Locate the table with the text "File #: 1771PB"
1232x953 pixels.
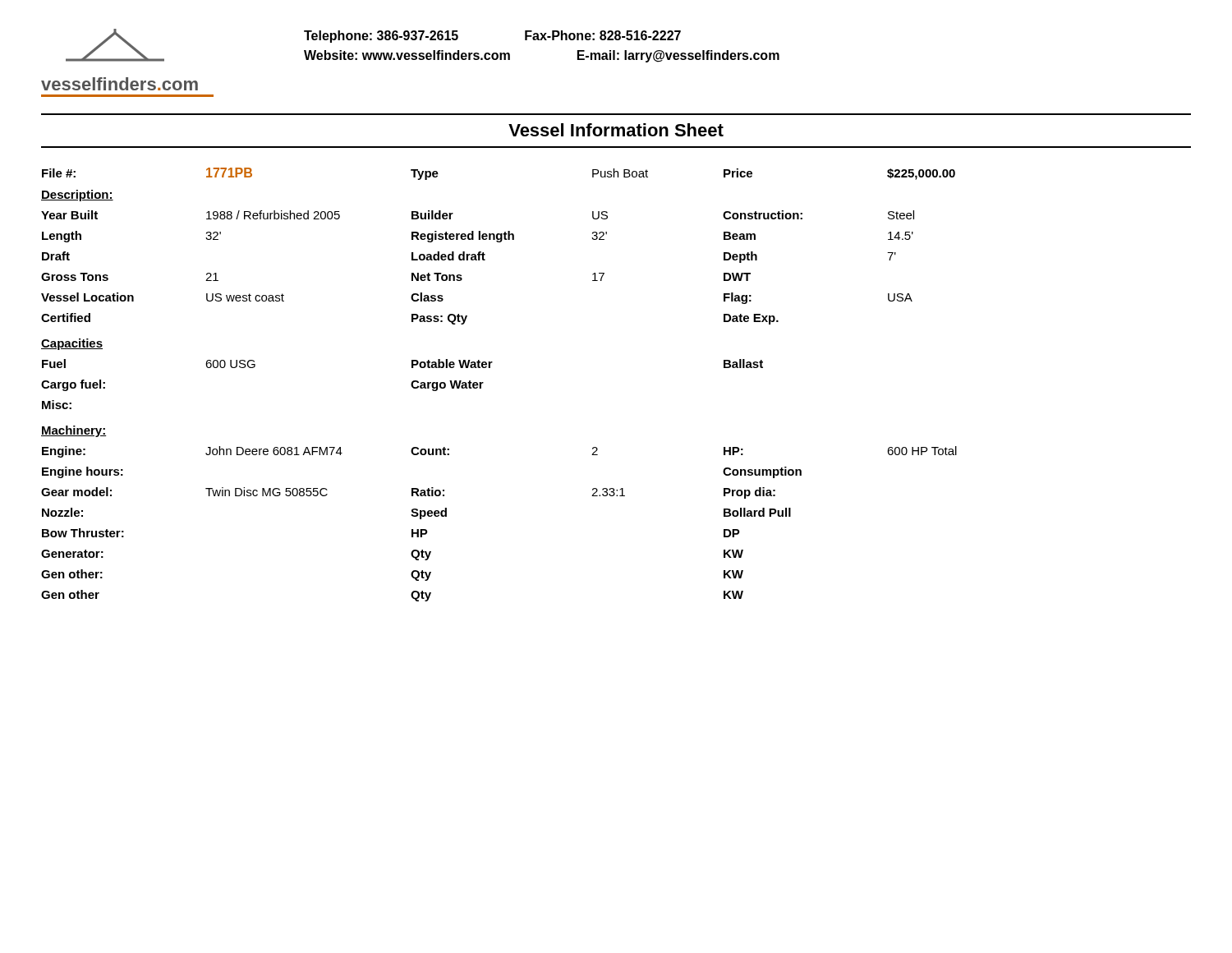coord(616,384)
